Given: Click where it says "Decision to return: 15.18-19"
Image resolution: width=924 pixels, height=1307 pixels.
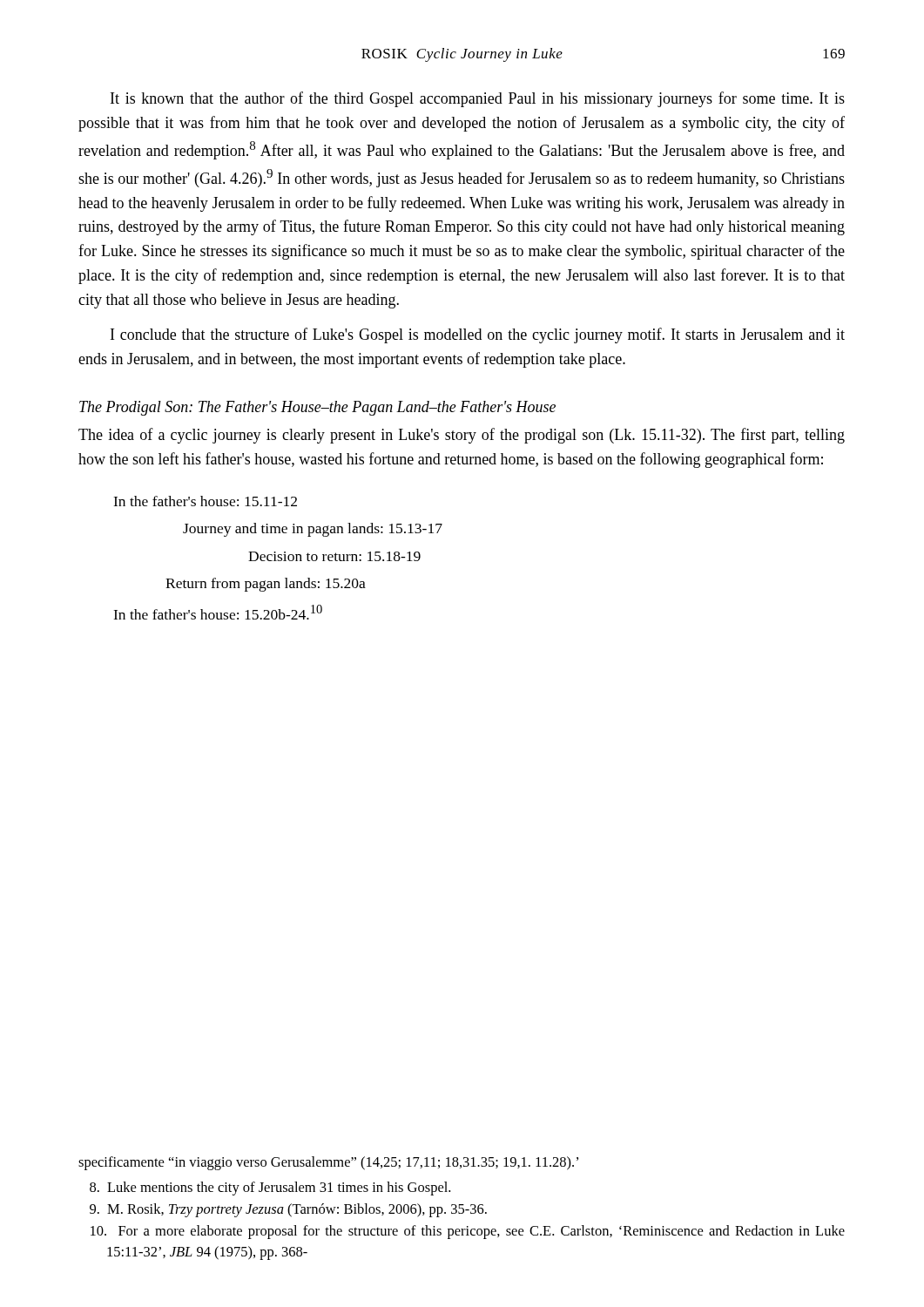Looking at the screenshot, I should pos(335,556).
